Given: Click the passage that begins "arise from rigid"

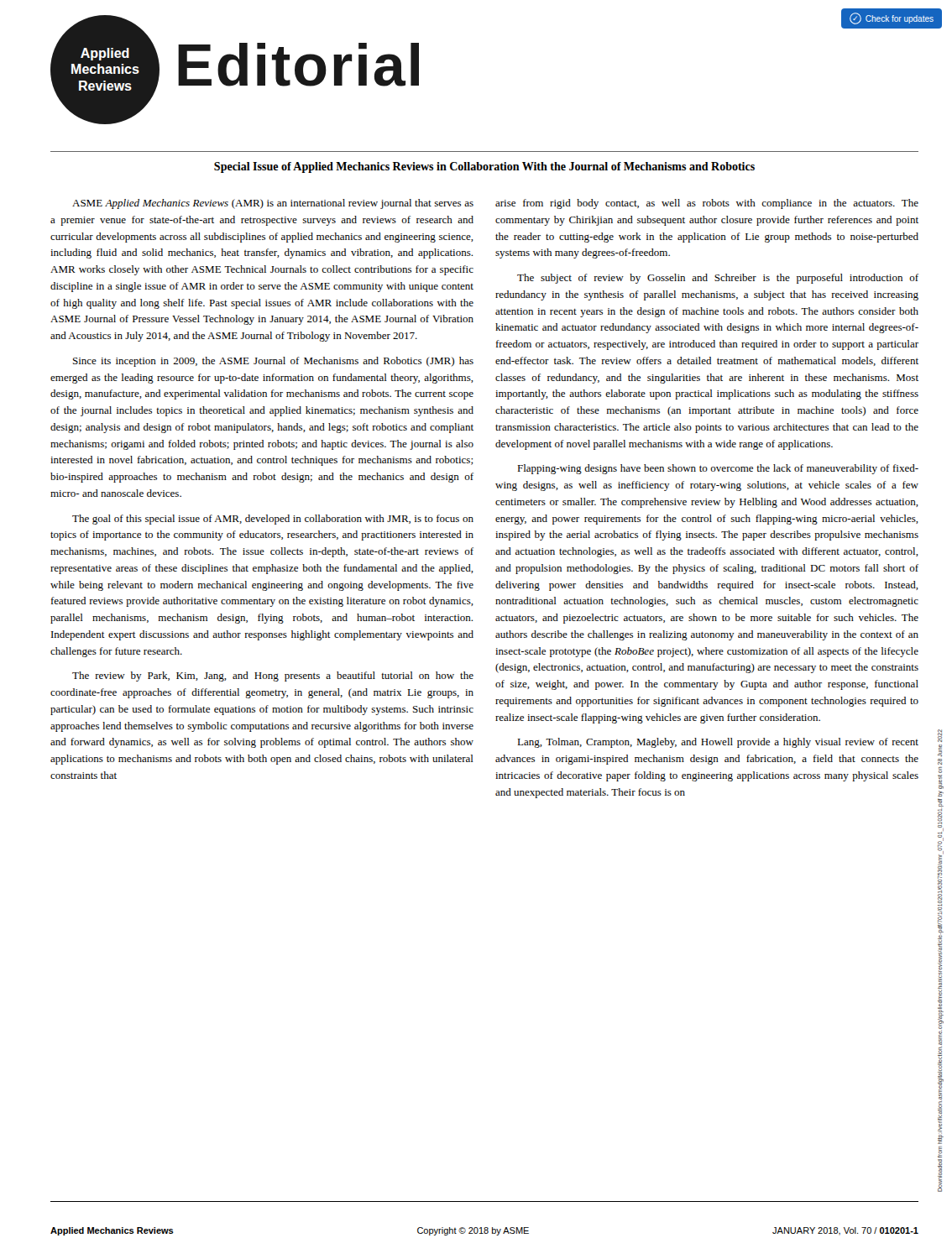Looking at the screenshot, I should click(707, 228).
